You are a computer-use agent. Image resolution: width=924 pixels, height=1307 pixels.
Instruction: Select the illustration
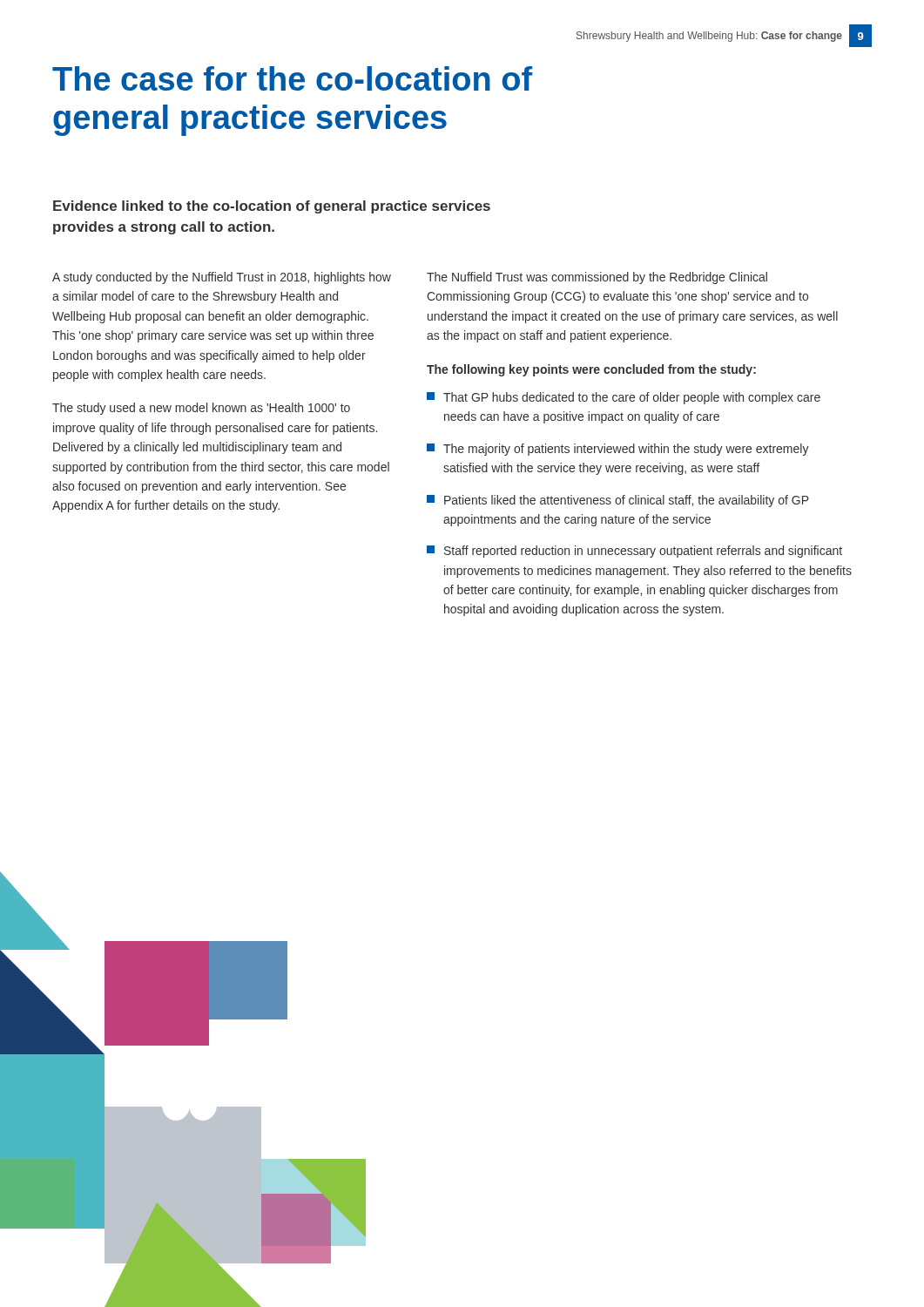[183, 1089]
